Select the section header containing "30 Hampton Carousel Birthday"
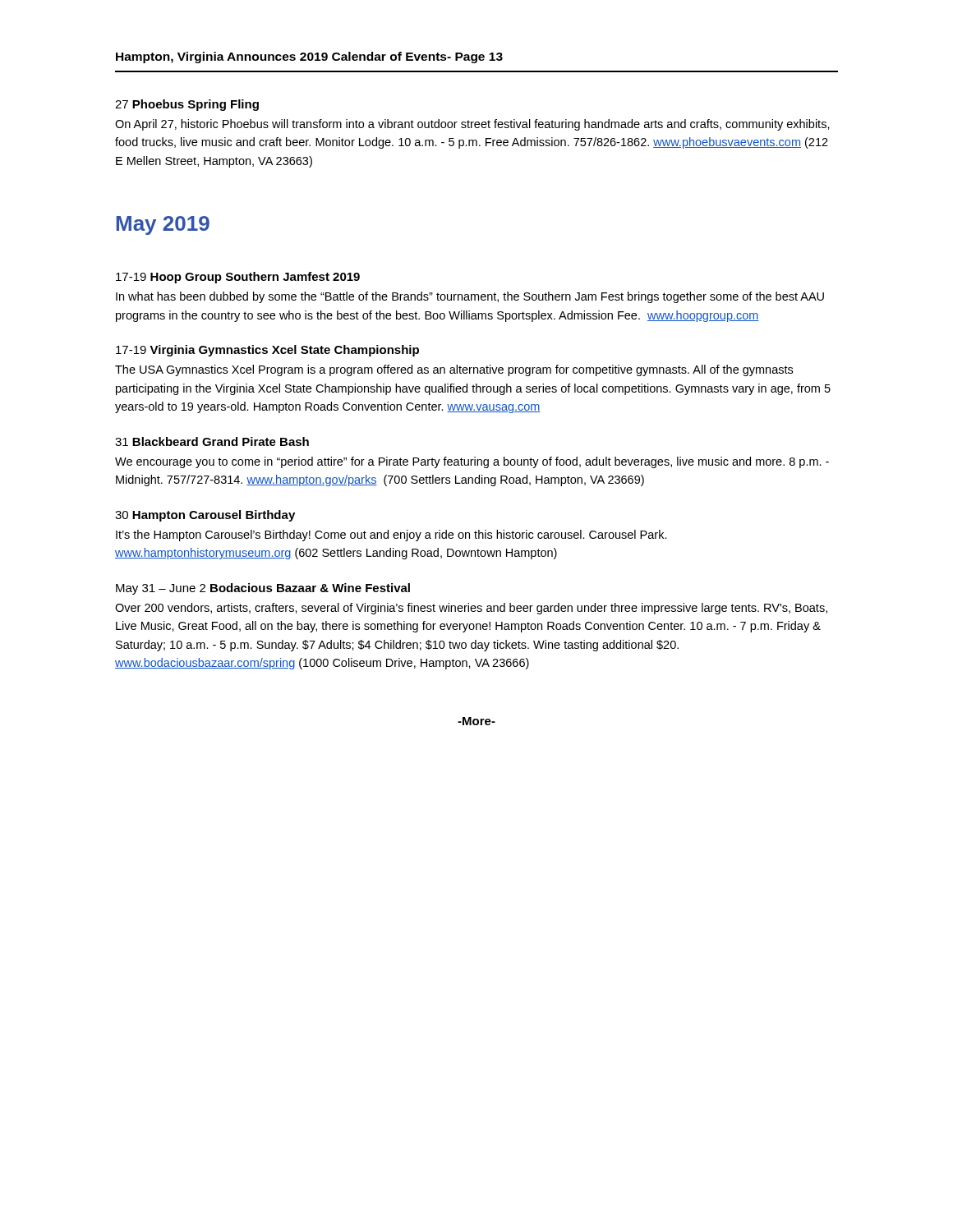This screenshot has height=1232, width=953. tap(205, 514)
